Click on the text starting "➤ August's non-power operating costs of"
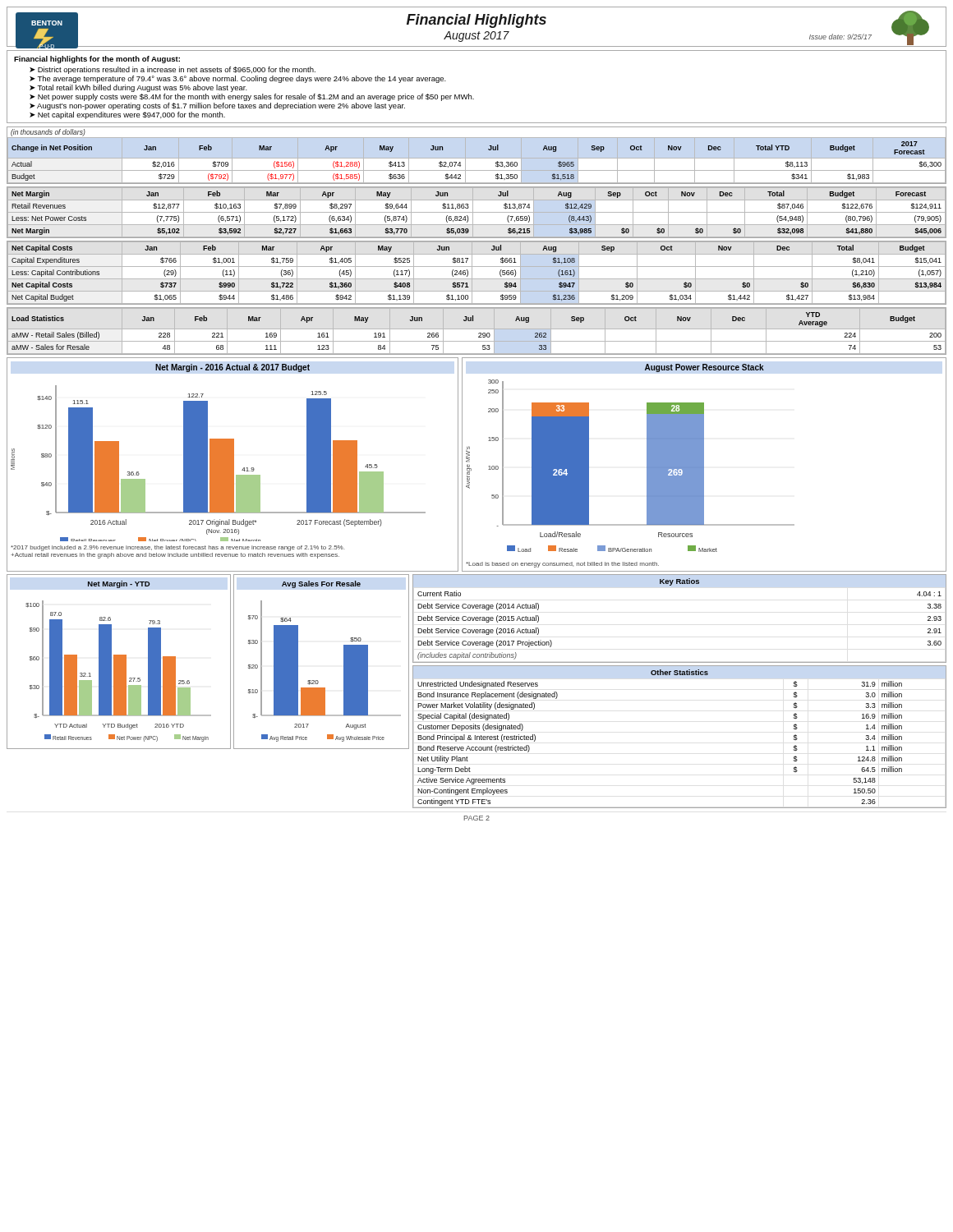Image resolution: width=953 pixels, height=1232 pixels. coord(217,106)
